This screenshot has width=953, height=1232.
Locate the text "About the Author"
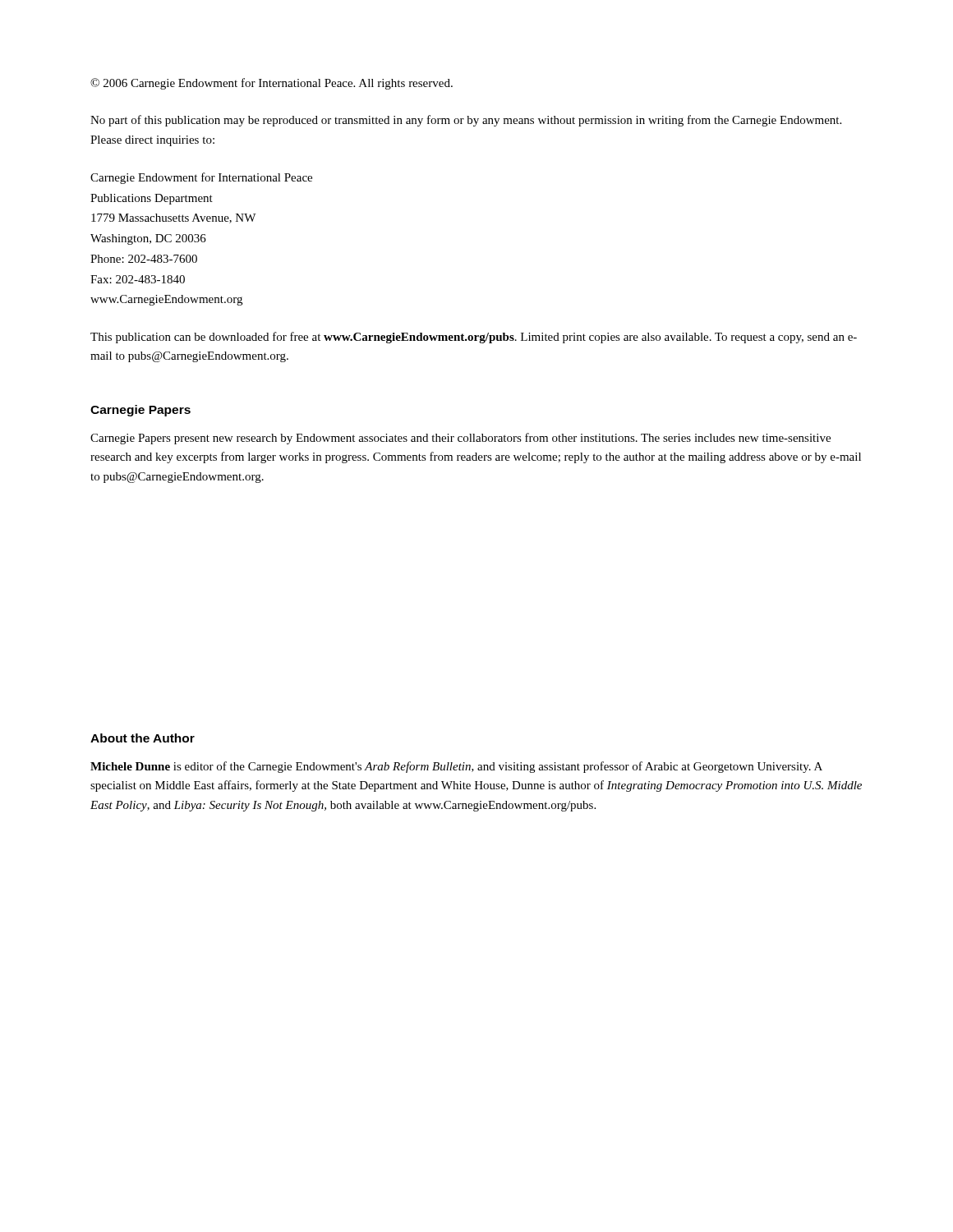click(142, 738)
